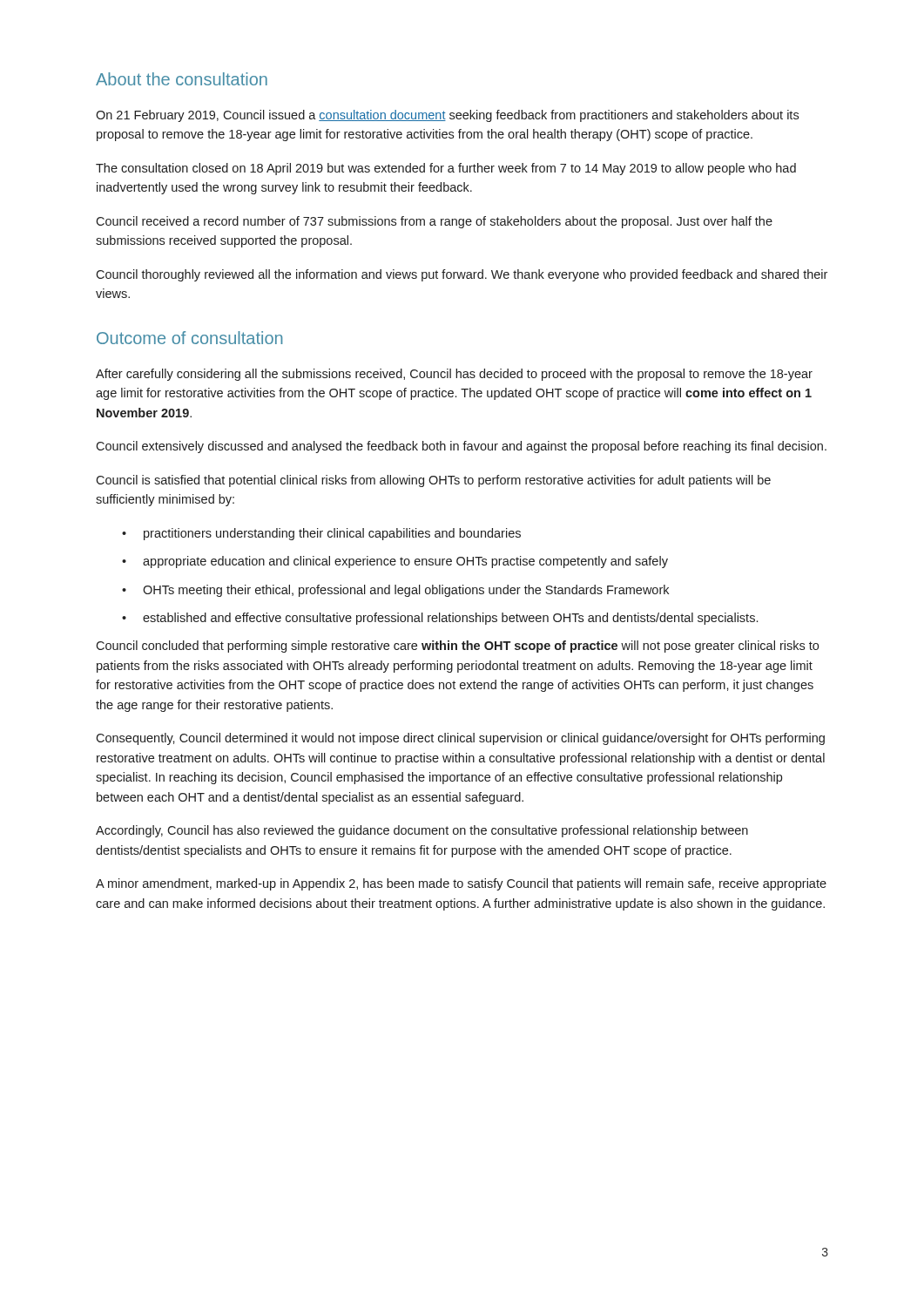Find the text block containing "The consultation closed on 18"
Image resolution: width=924 pixels, height=1307 pixels.
[446, 178]
